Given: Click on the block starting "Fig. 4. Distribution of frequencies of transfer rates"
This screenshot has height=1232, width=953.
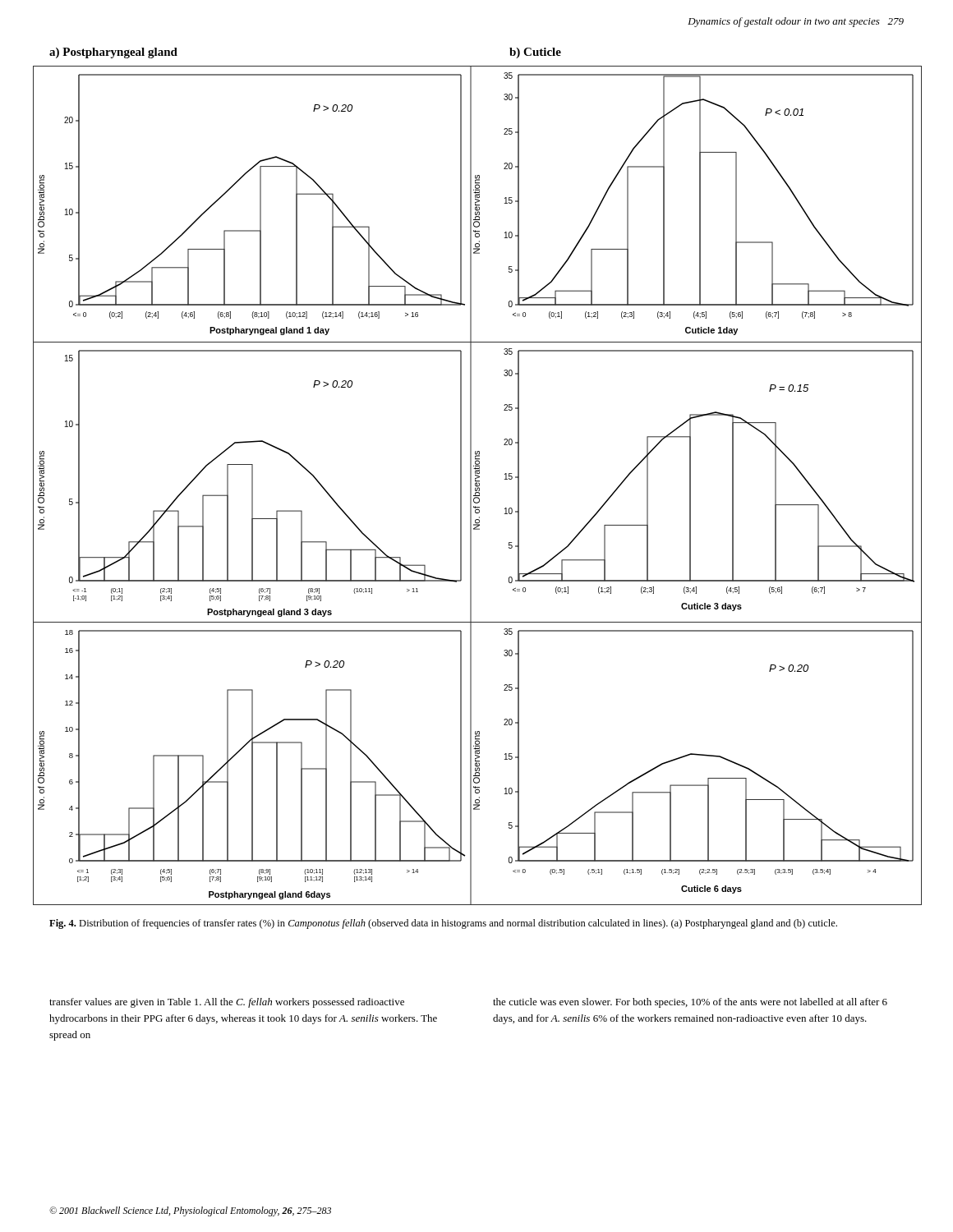Looking at the screenshot, I should 444,923.
